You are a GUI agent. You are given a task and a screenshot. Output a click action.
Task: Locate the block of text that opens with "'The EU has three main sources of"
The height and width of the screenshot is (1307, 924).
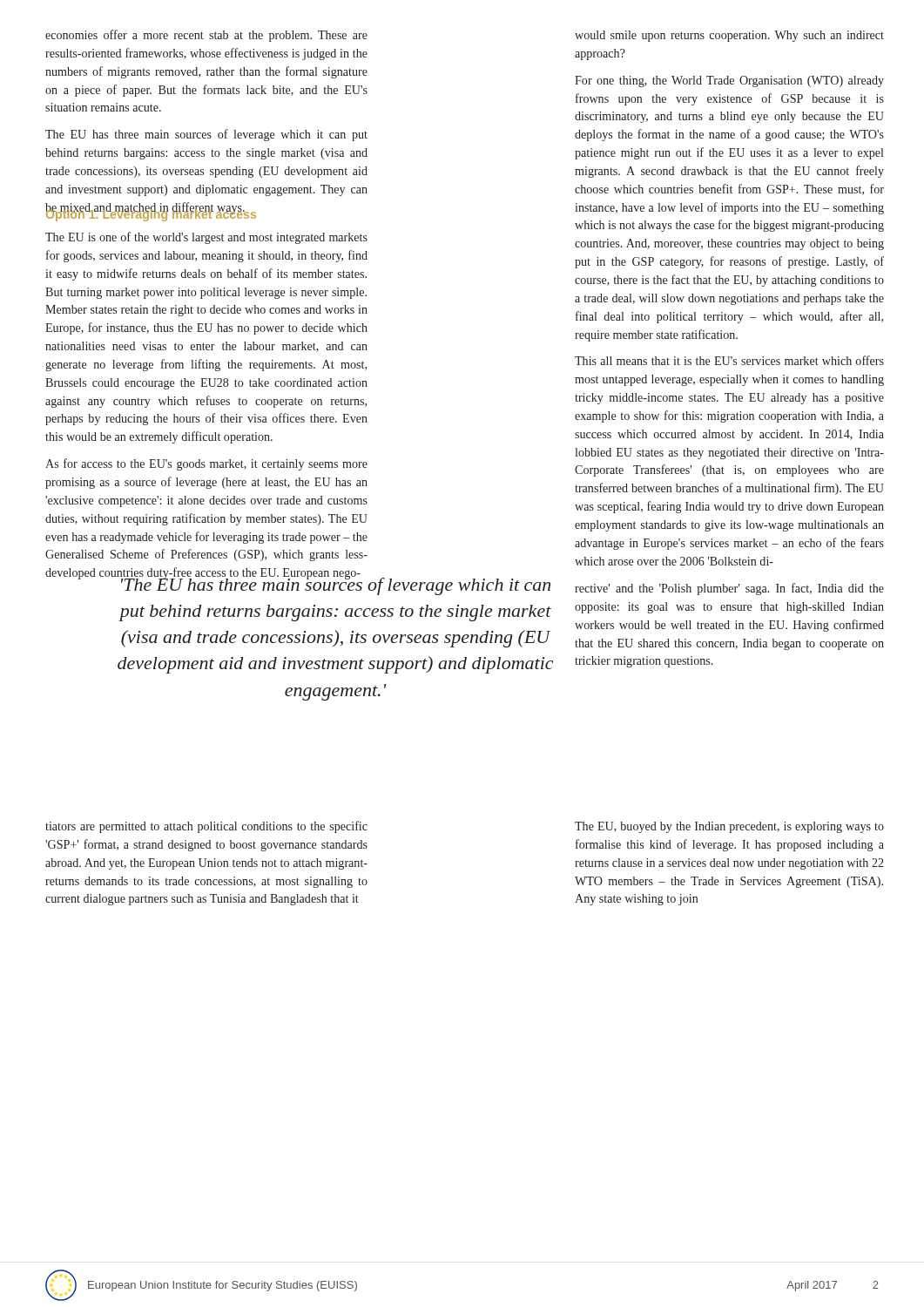tap(335, 637)
